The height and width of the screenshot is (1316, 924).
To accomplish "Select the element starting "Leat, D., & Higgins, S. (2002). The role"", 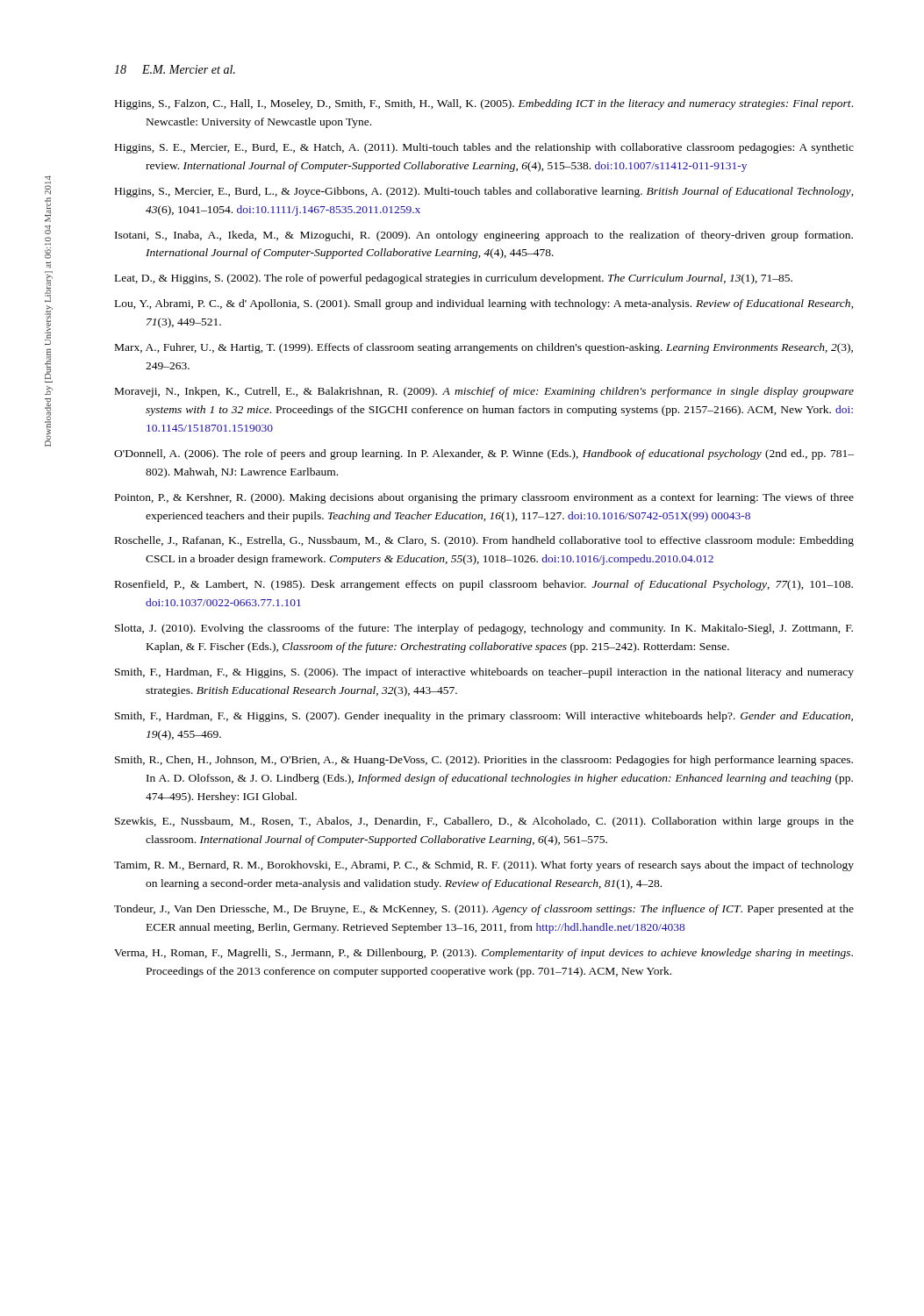I will 454,278.
